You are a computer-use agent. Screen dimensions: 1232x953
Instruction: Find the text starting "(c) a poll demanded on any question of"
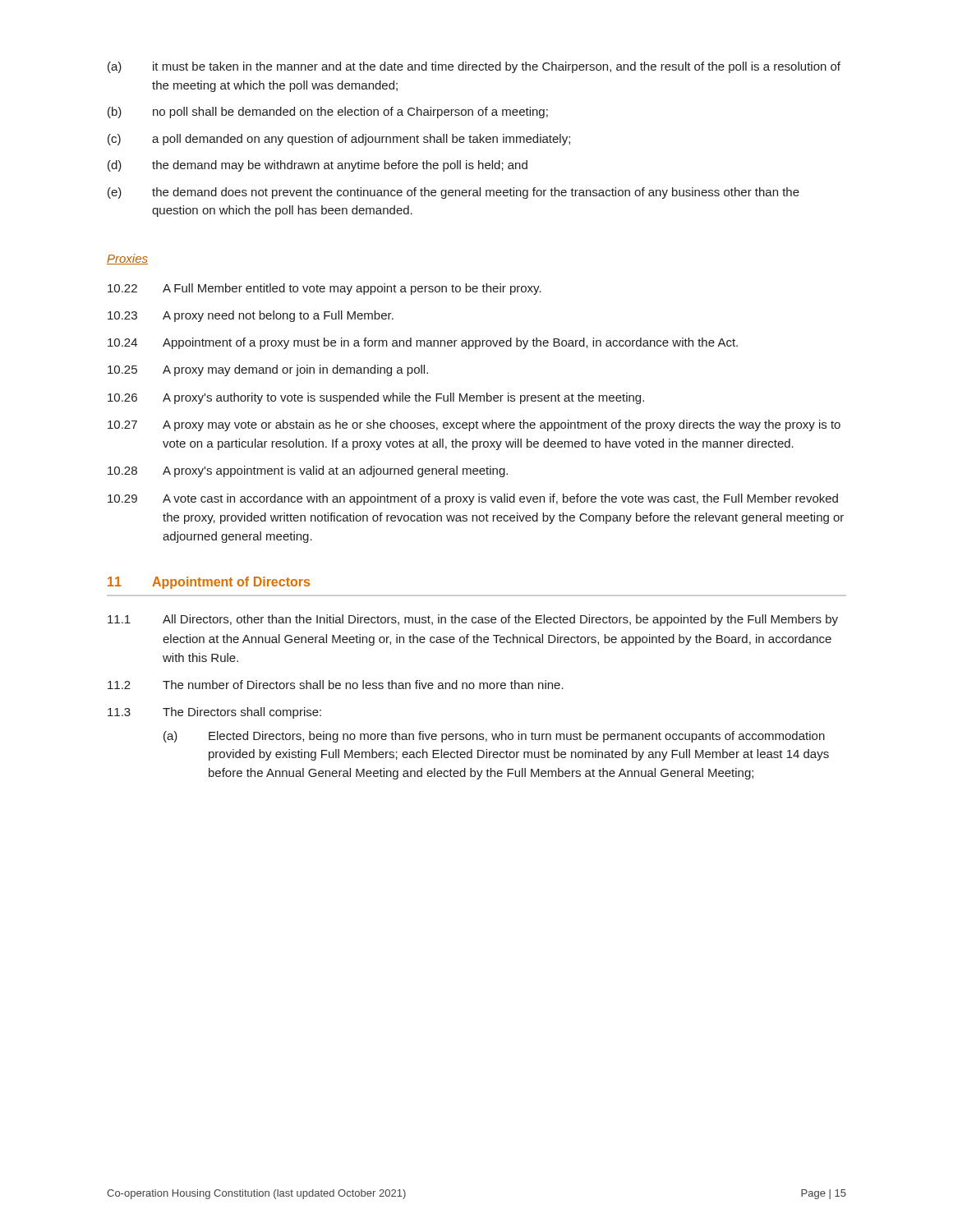click(476, 139)
